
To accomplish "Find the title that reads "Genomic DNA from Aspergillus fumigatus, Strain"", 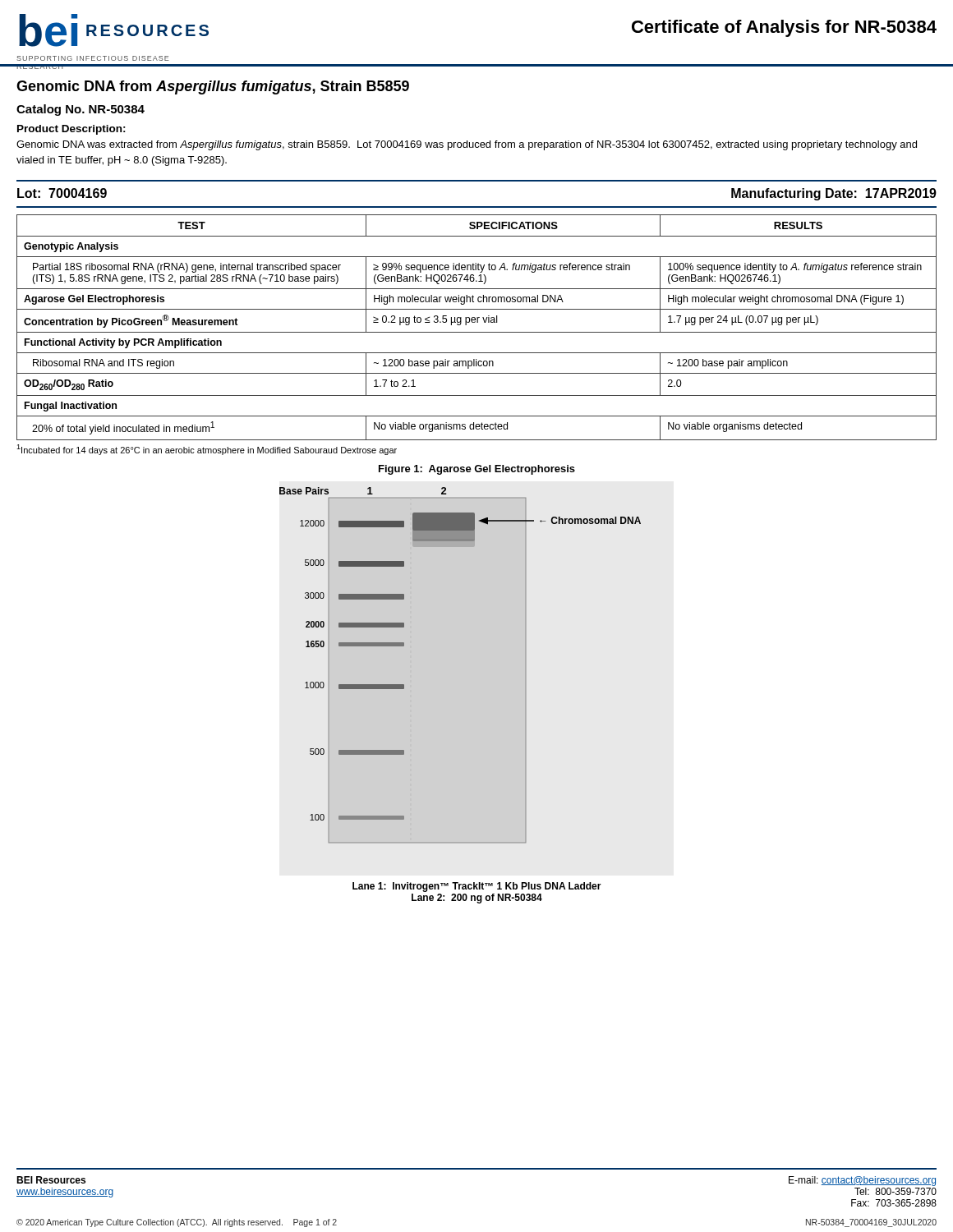I will click(x=213, y=86).
